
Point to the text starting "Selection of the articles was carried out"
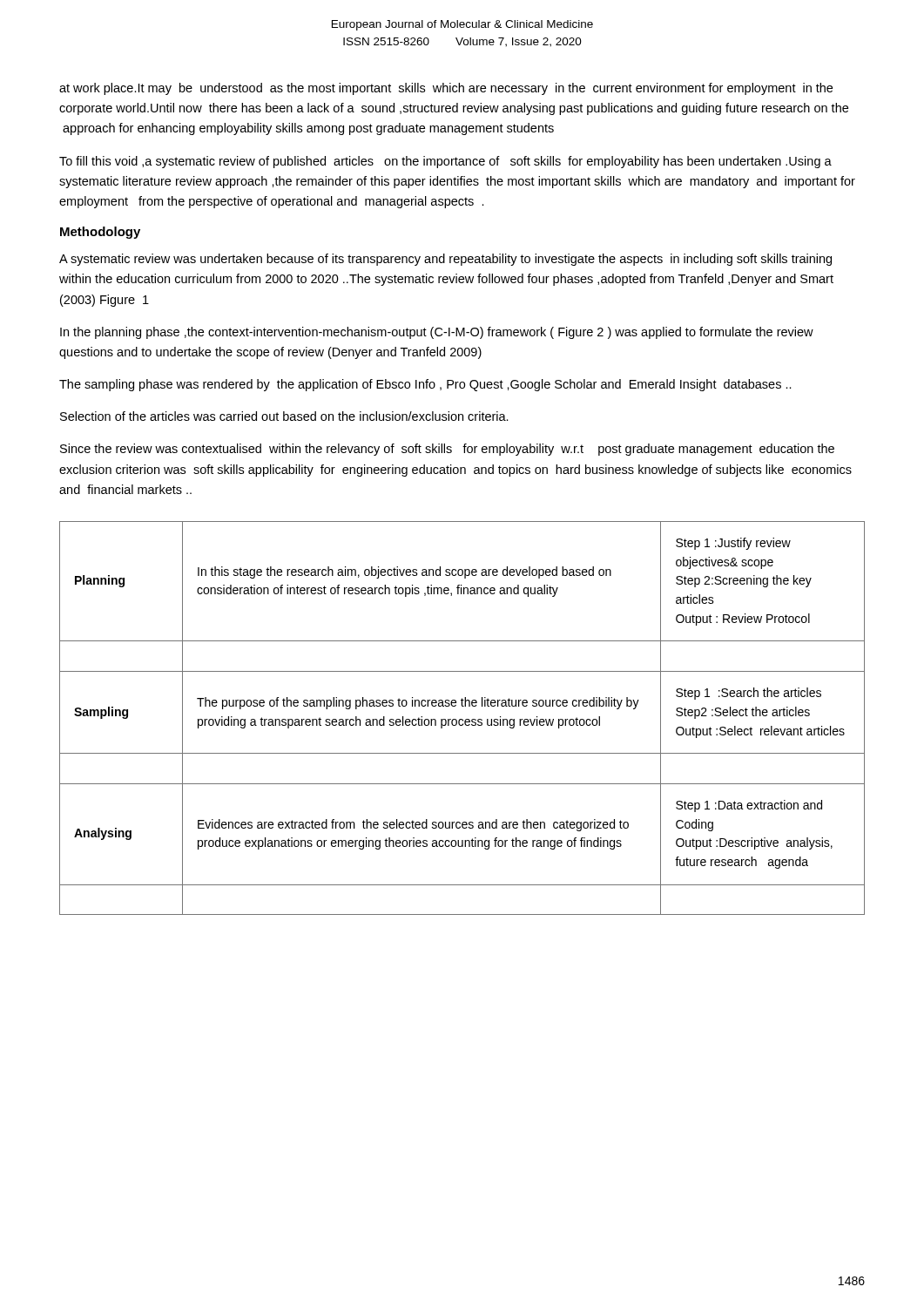point(284,417)
